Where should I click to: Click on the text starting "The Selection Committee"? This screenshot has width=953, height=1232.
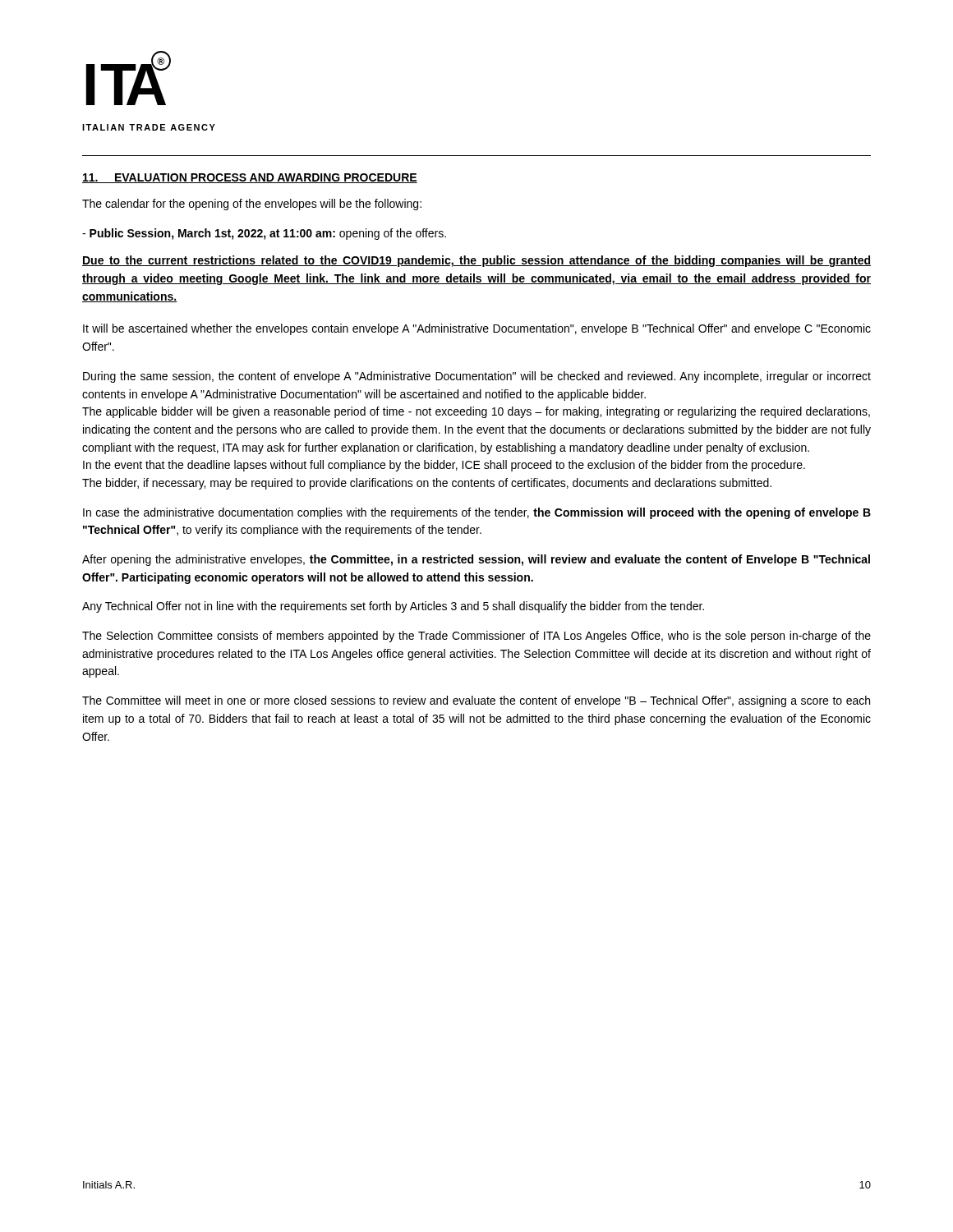point(476,654)
